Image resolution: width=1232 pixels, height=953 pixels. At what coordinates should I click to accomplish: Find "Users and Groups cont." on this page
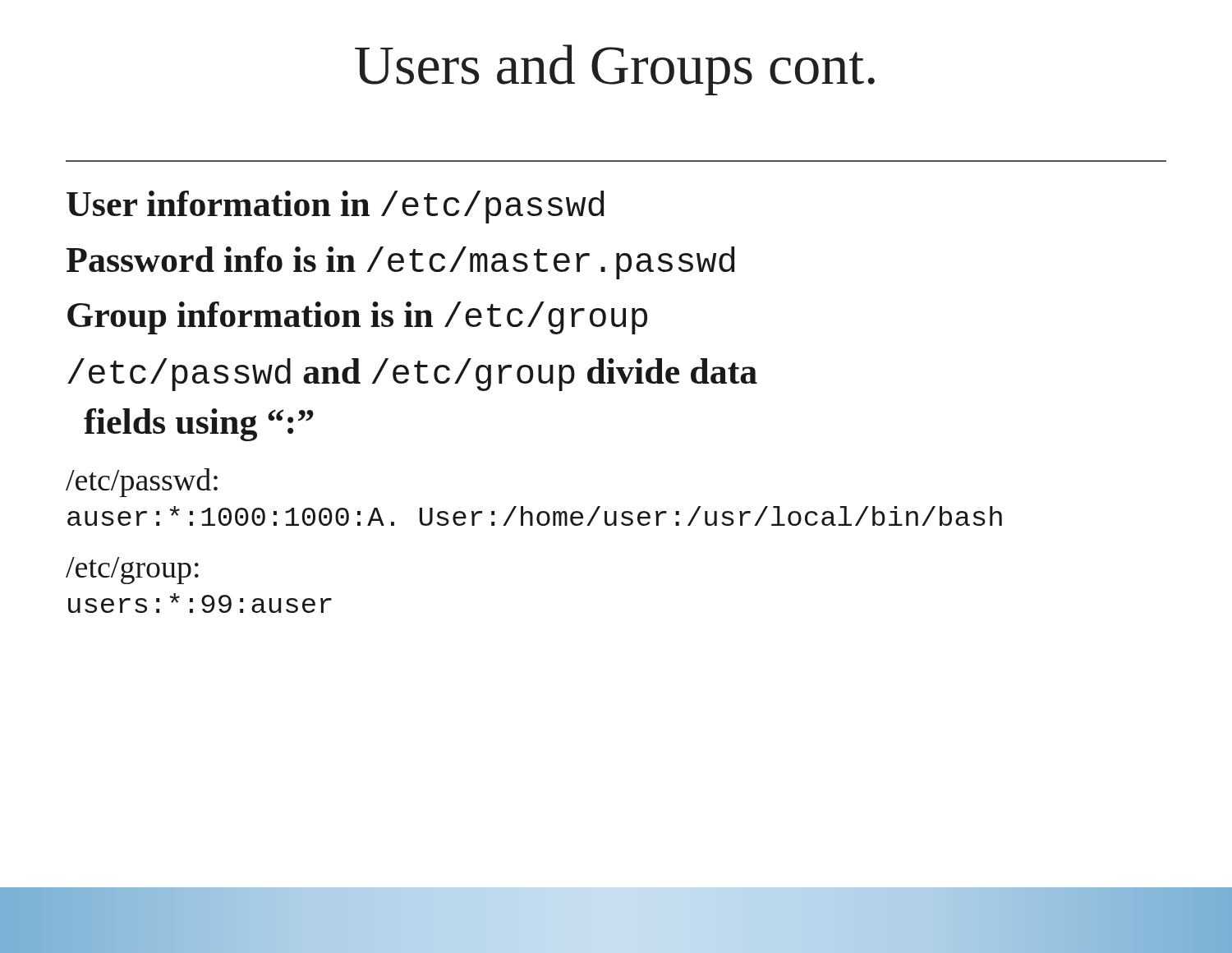coord(616,65)
